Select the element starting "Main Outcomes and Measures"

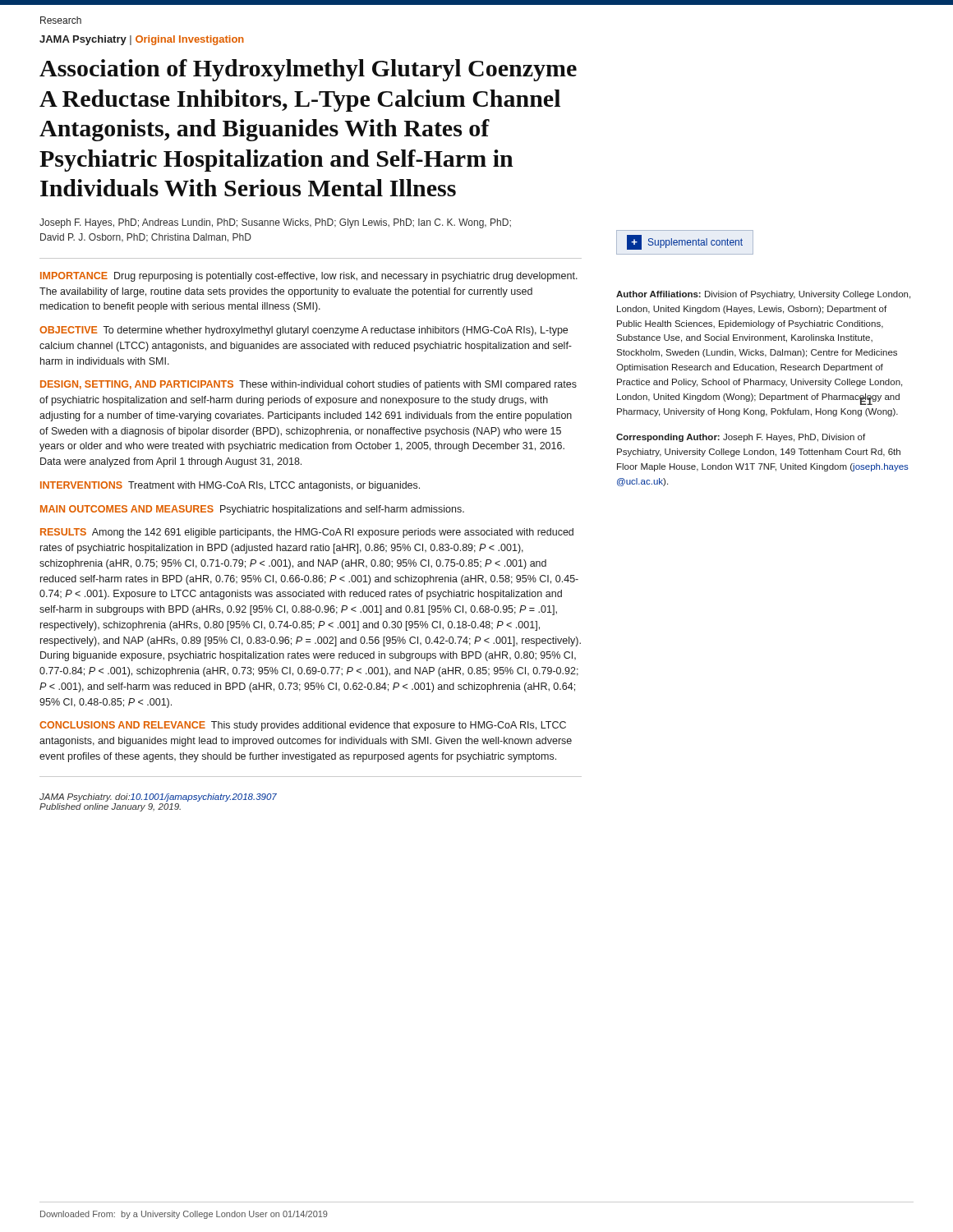tap(252, 509)
